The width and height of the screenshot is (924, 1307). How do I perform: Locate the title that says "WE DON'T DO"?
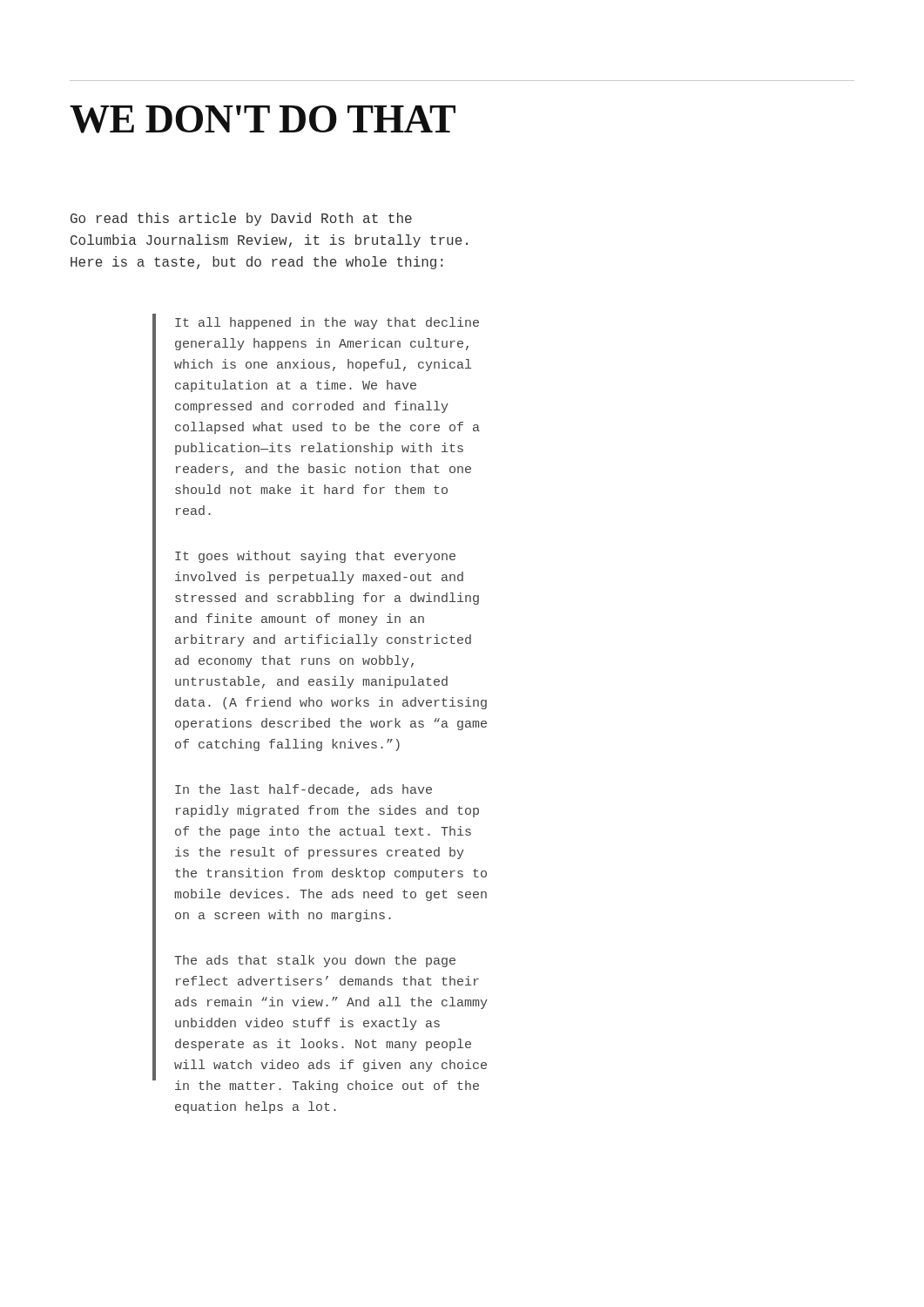coord(462,119)
